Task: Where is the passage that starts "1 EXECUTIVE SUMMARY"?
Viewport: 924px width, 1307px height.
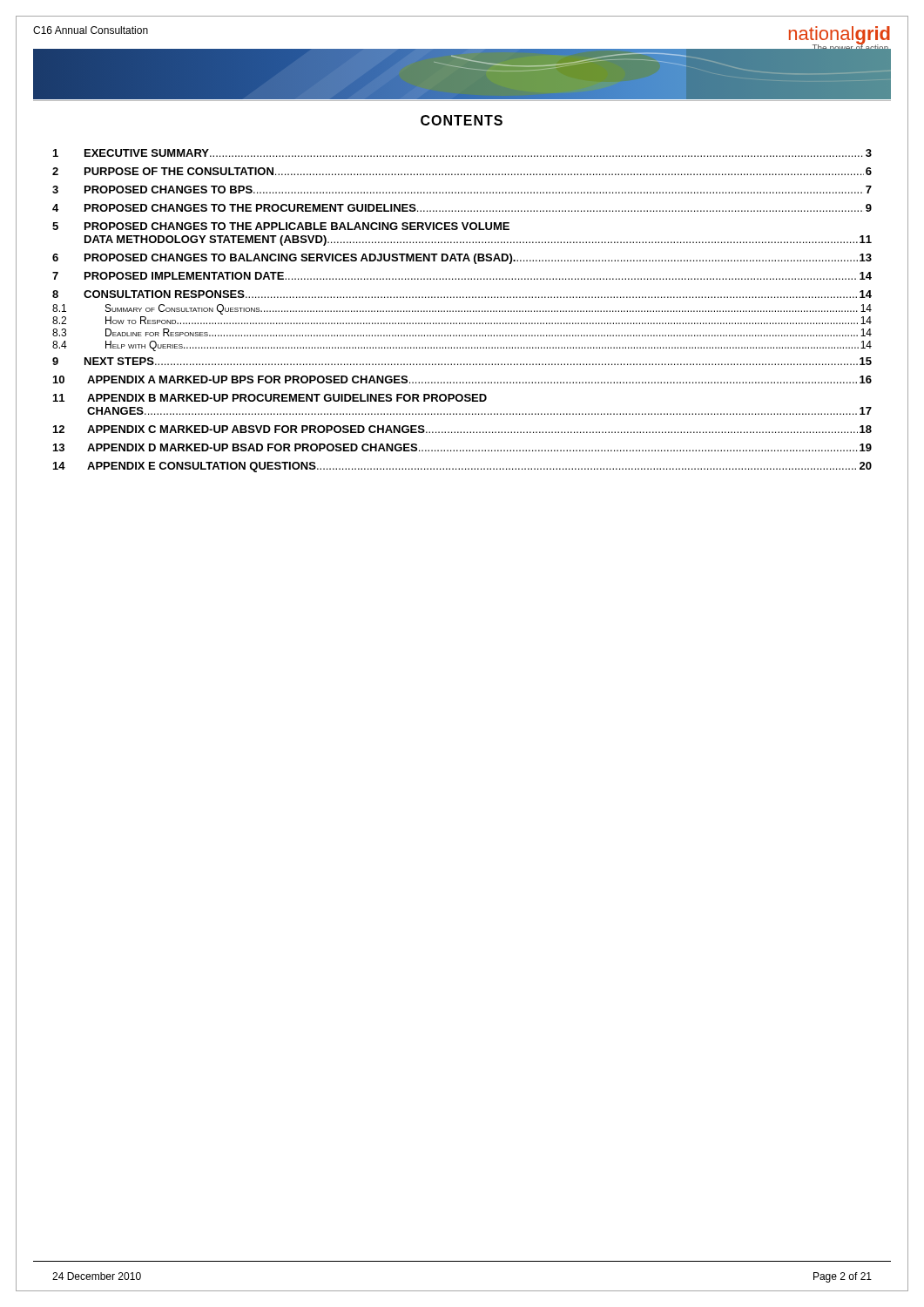Action: coord(462,153)
